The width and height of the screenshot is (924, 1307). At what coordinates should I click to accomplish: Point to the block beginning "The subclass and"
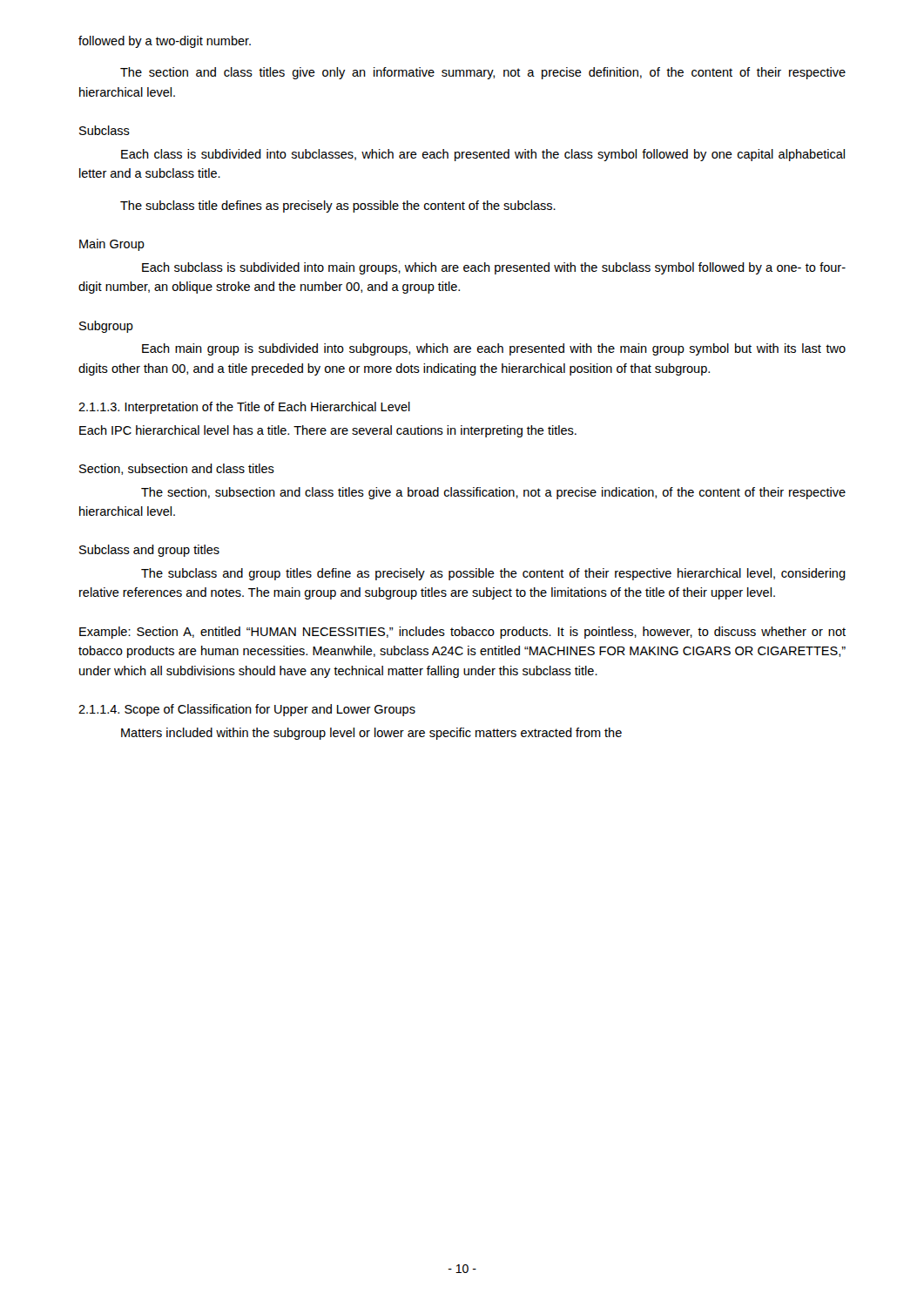point(462,583)
